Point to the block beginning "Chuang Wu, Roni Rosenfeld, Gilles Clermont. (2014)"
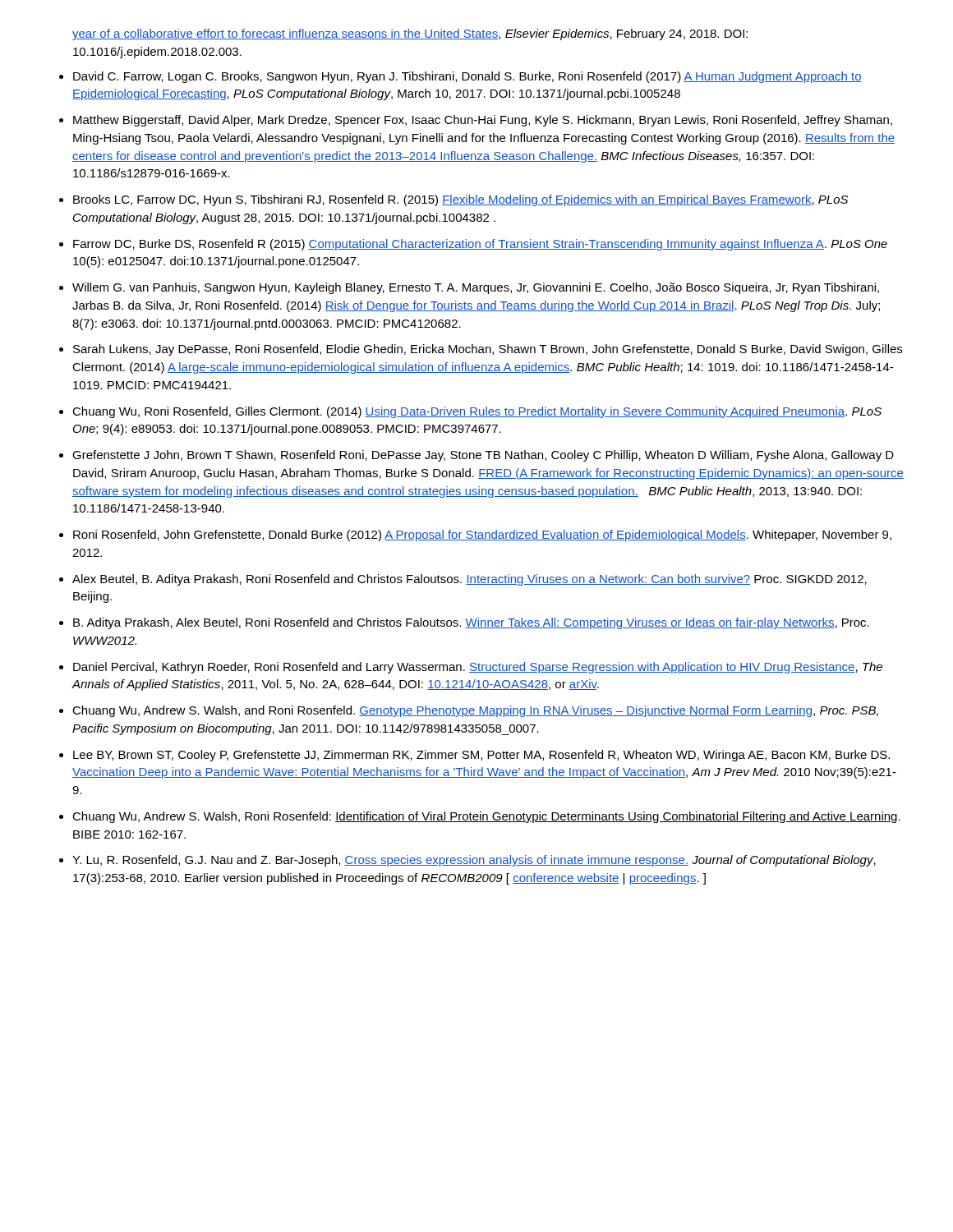Viewport: 953px width, 1232px height. tap(477, 420)
